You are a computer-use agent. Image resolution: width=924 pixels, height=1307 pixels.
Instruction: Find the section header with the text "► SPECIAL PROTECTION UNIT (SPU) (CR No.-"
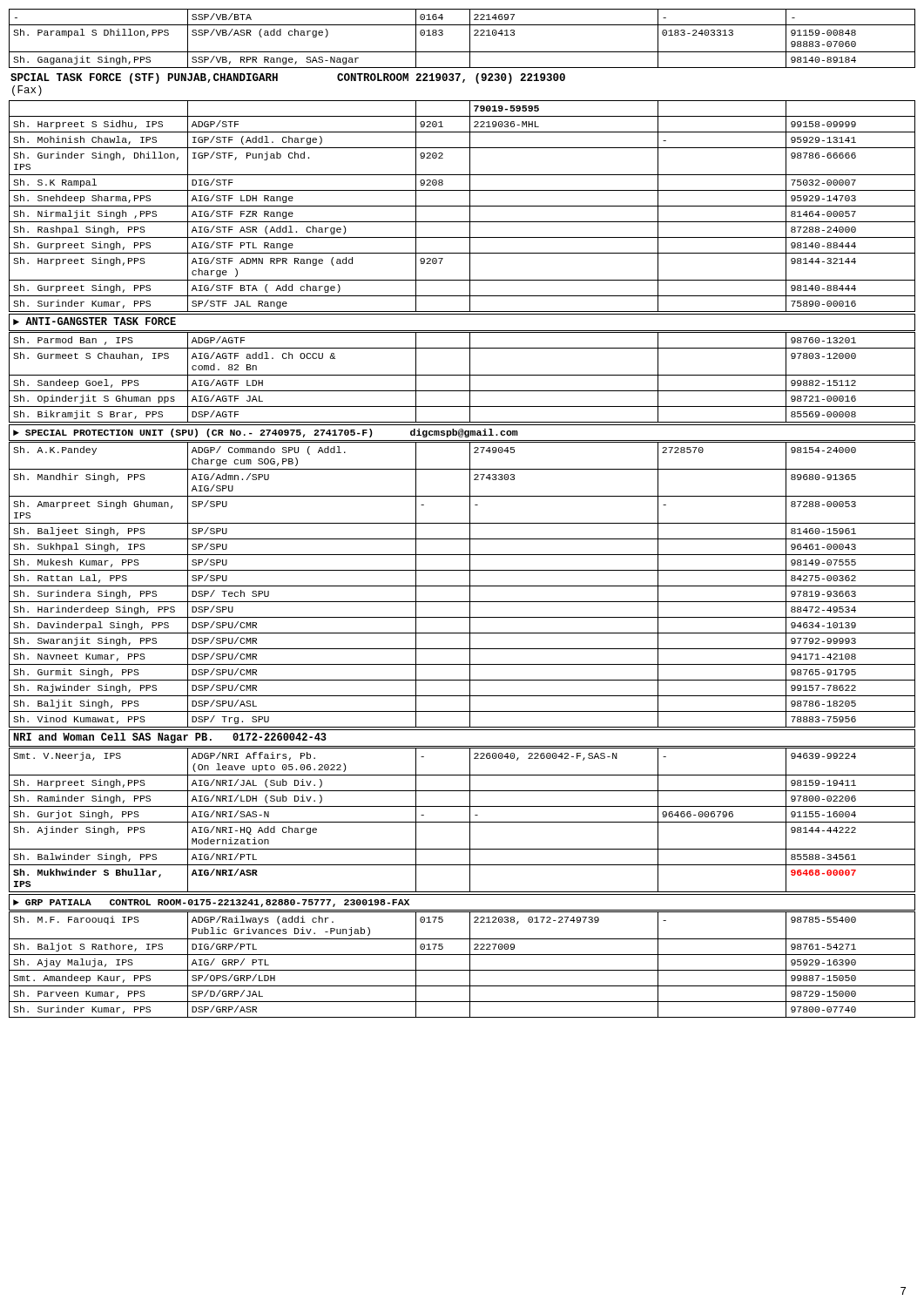pyautogui.click(x=265, y=433)
